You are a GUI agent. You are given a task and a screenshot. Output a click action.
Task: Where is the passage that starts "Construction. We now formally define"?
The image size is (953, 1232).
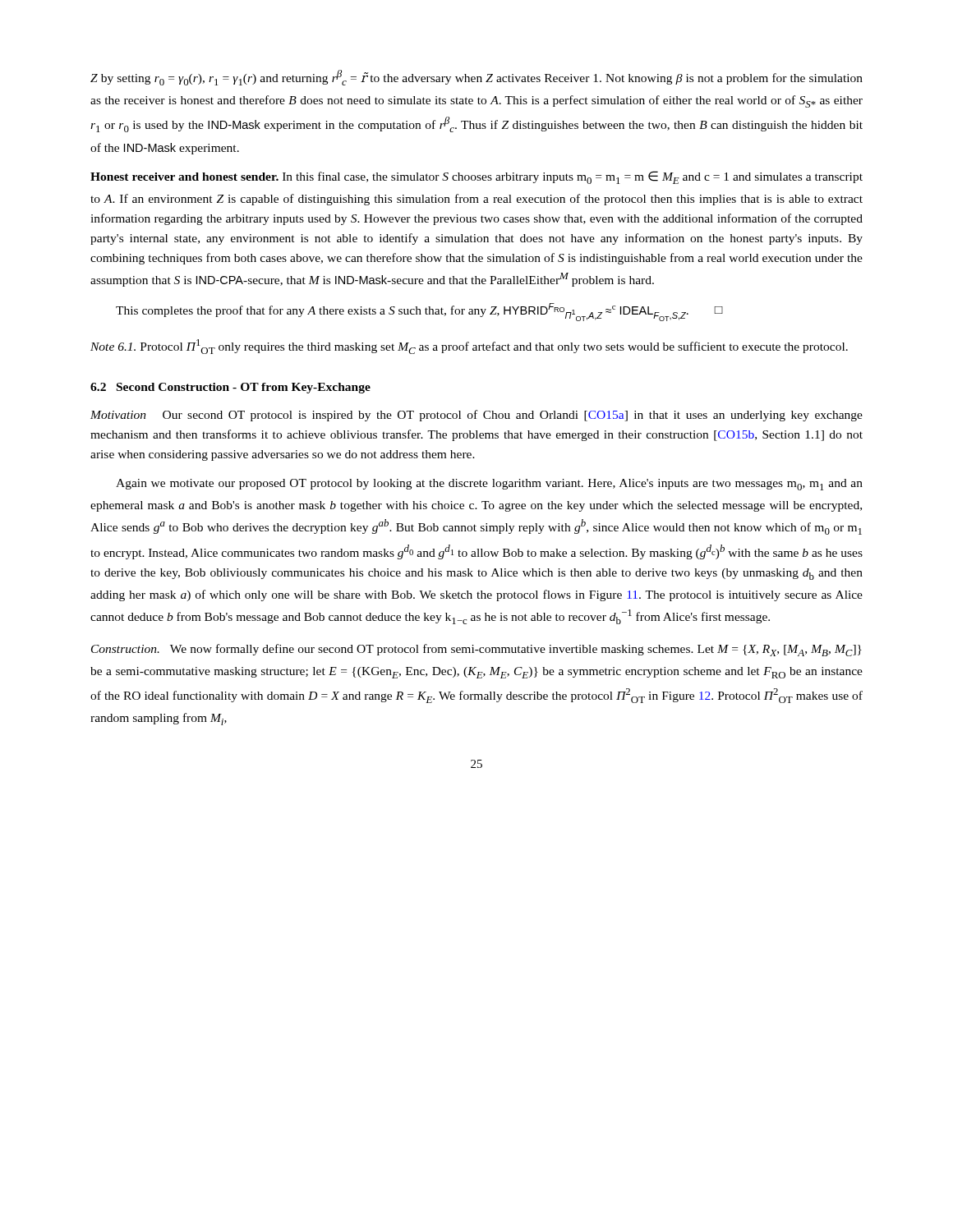pos(476,685)
